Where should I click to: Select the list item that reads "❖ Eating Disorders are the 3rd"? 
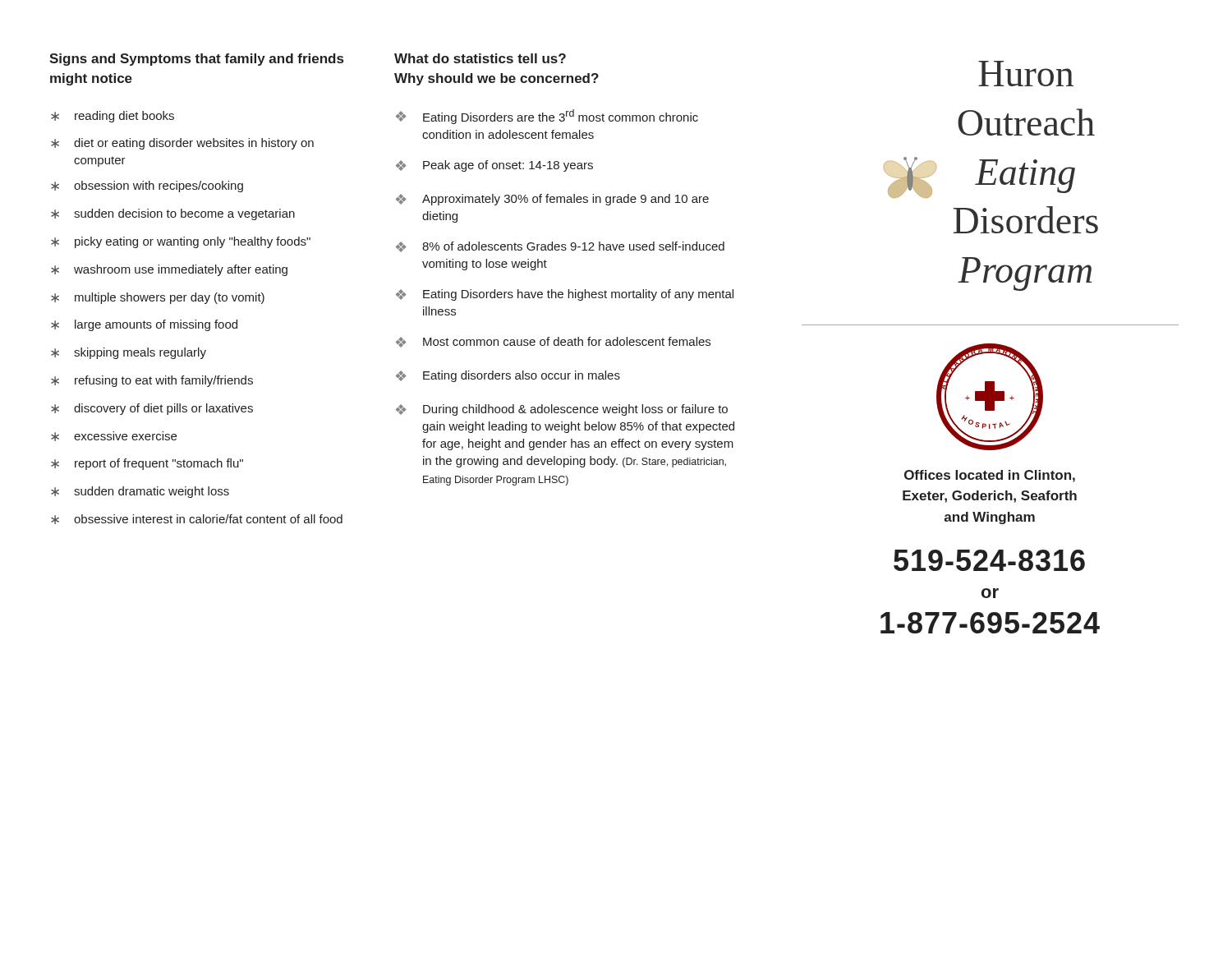point(567,125)
